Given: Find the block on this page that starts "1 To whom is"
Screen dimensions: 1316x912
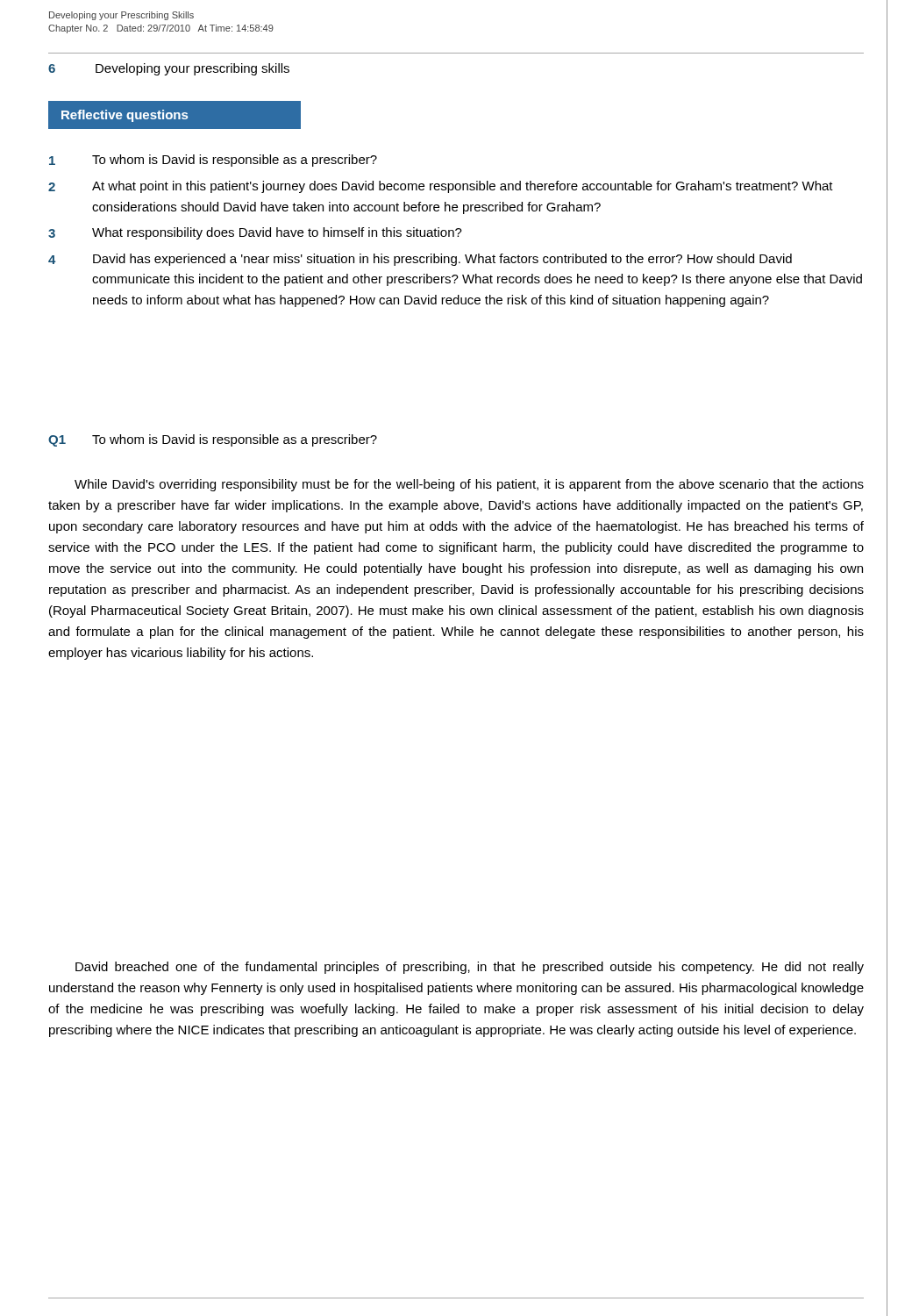Looking at the screenshot, I should (213, 161).
